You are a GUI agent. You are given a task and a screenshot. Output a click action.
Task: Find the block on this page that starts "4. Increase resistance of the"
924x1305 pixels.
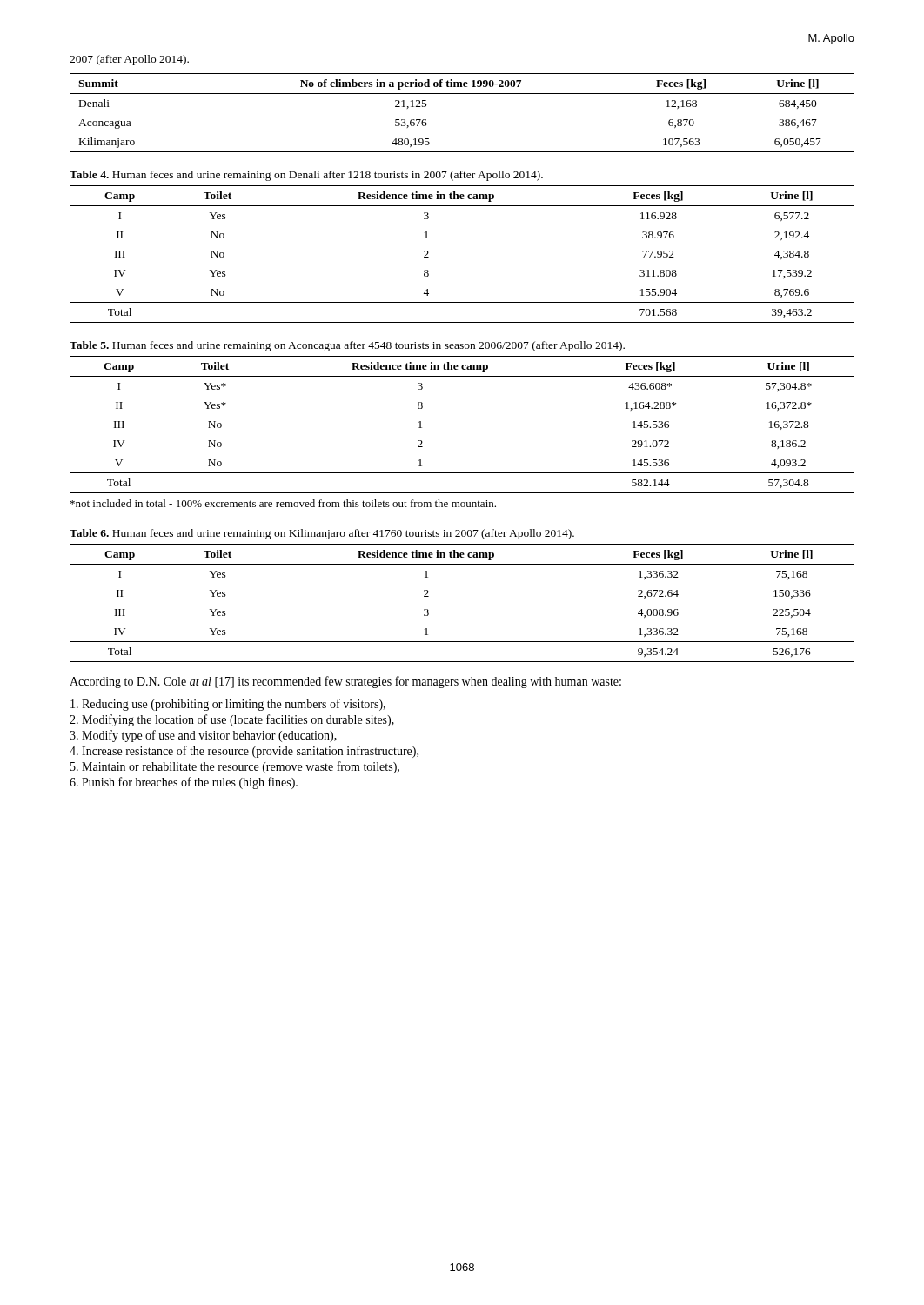click(x=244, y=751)
